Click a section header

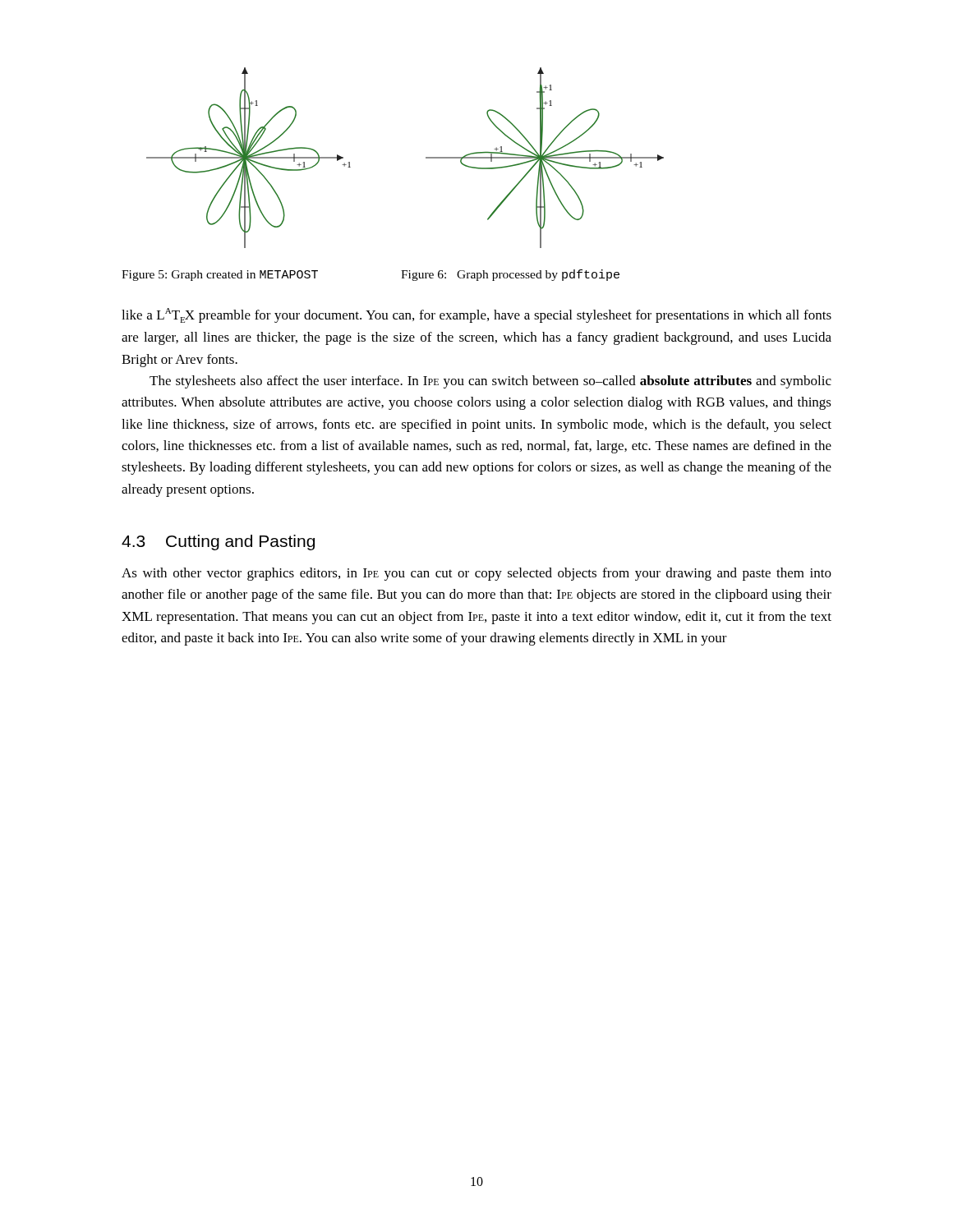[219, 541]
